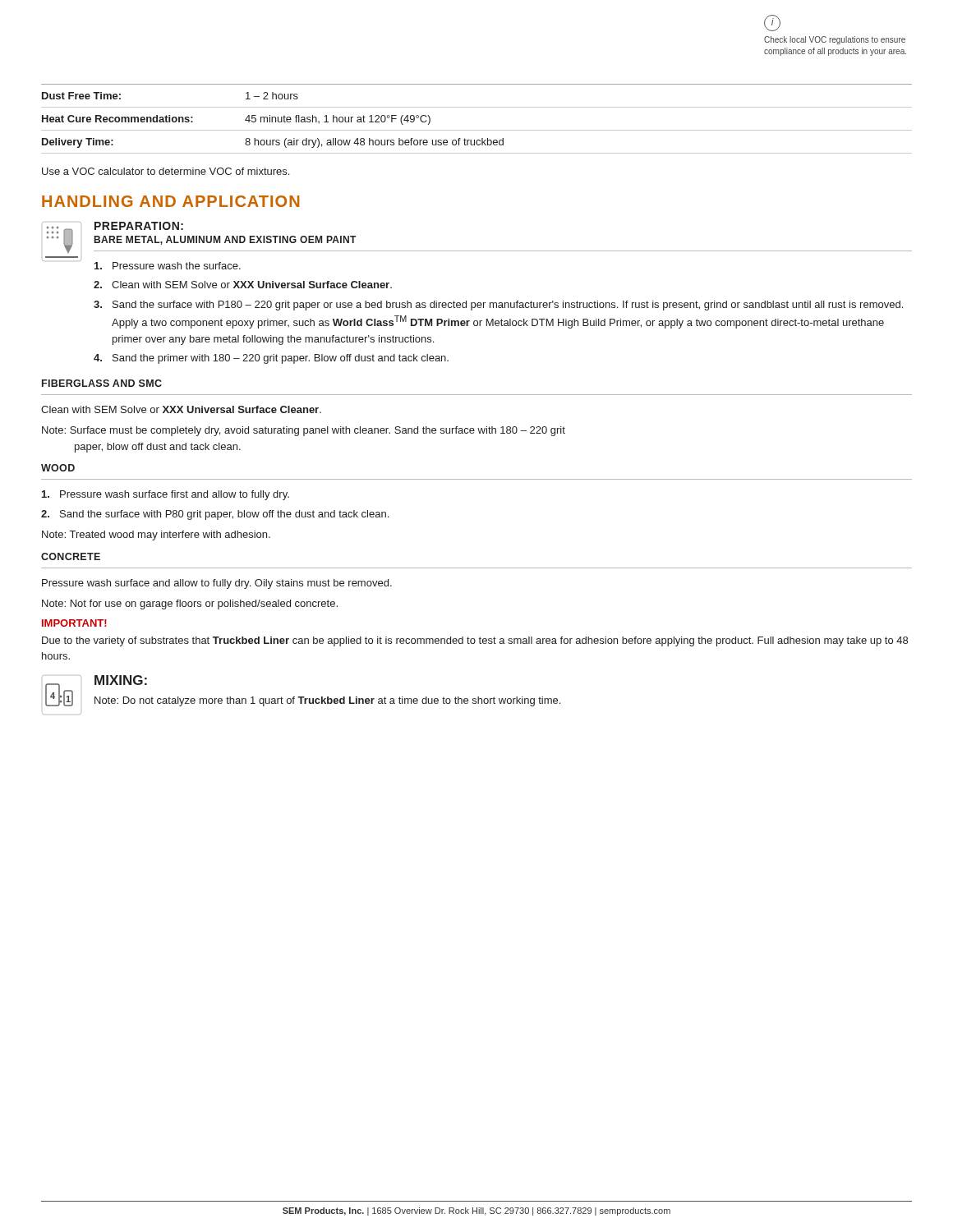
Task: Point to the element starting "Pressure wash the surface."
Action: pos(168,266)
